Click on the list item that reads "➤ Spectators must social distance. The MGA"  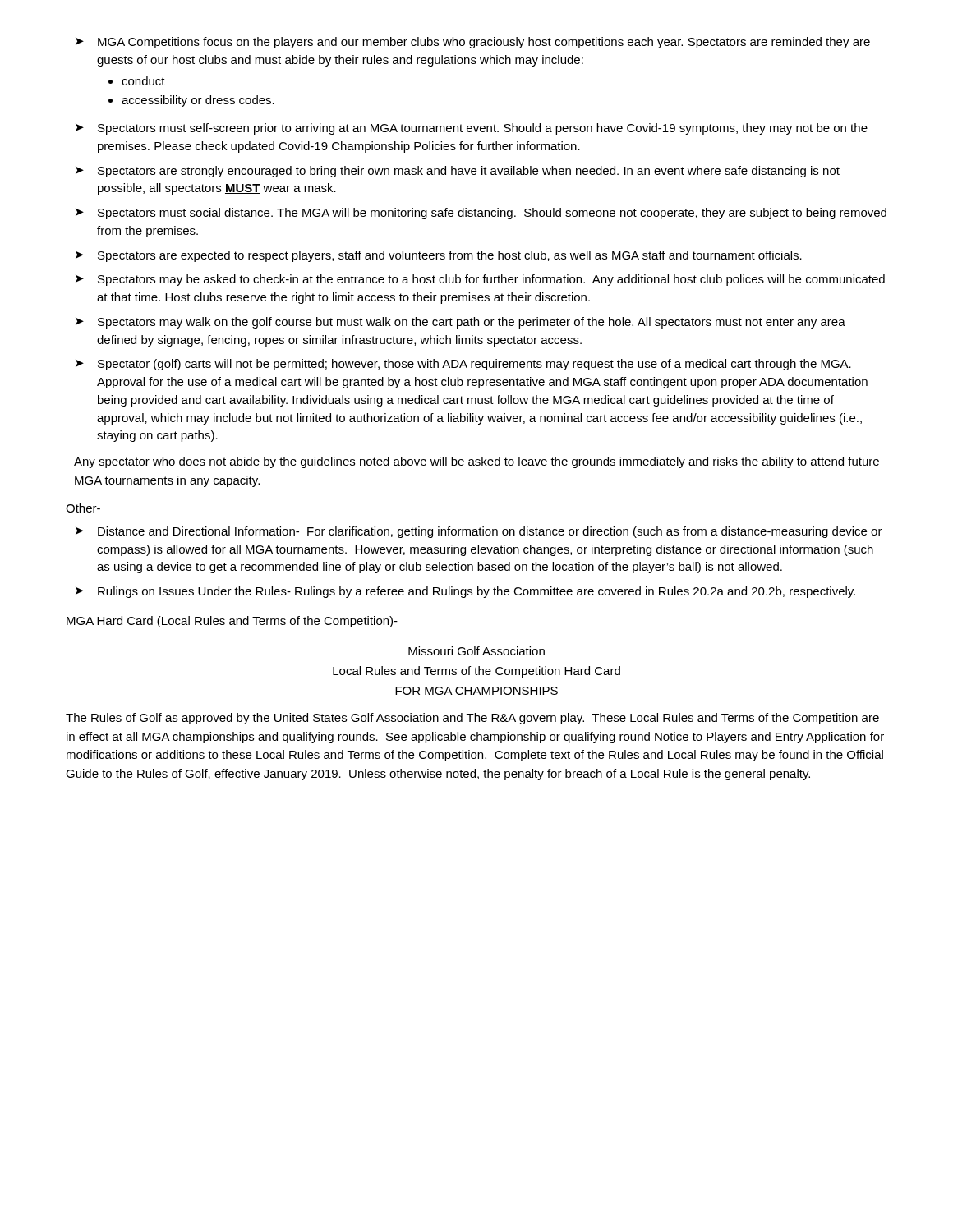pyautogui.click(x=481, y=222)
